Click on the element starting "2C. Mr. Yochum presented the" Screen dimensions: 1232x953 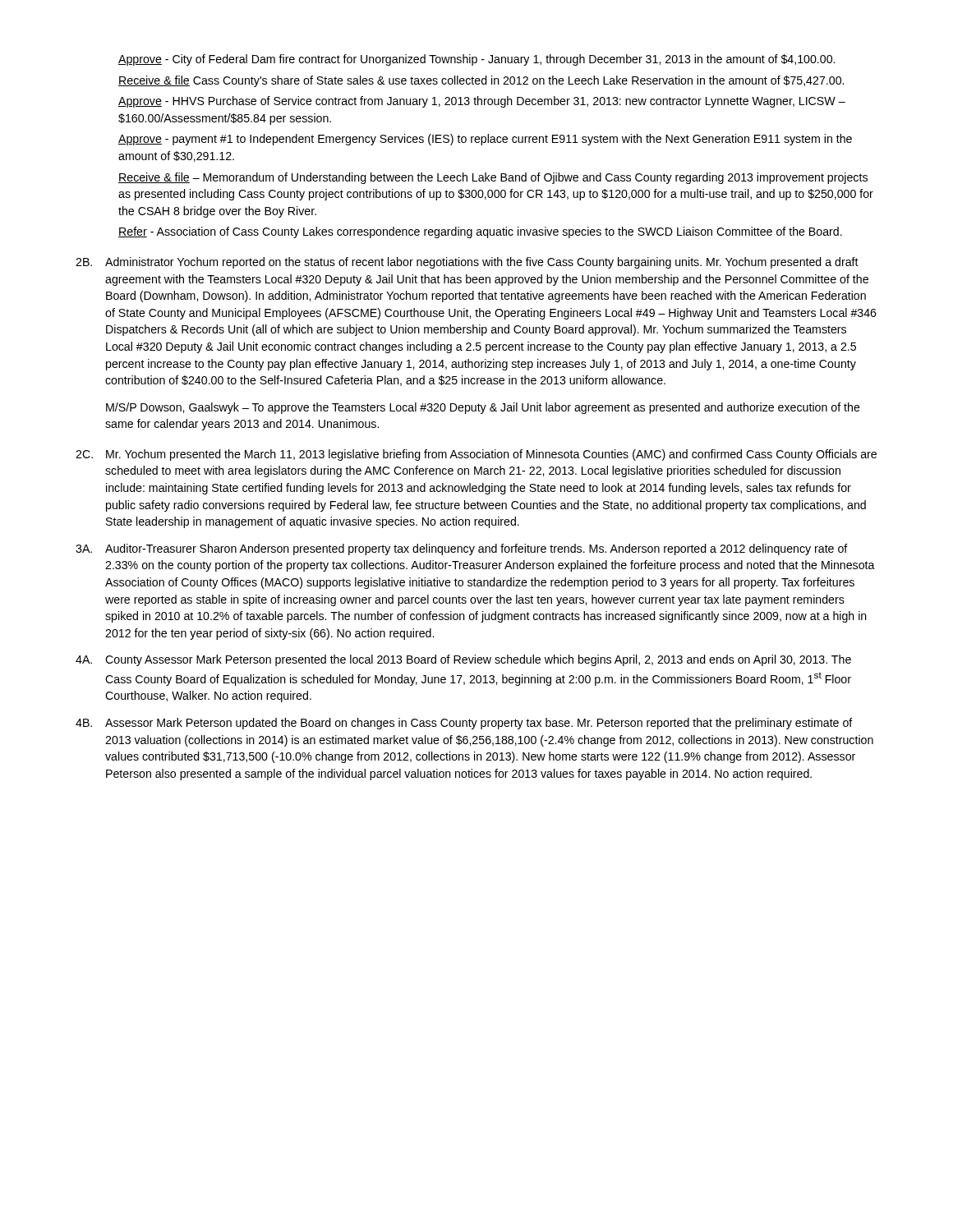coord(476,488)
